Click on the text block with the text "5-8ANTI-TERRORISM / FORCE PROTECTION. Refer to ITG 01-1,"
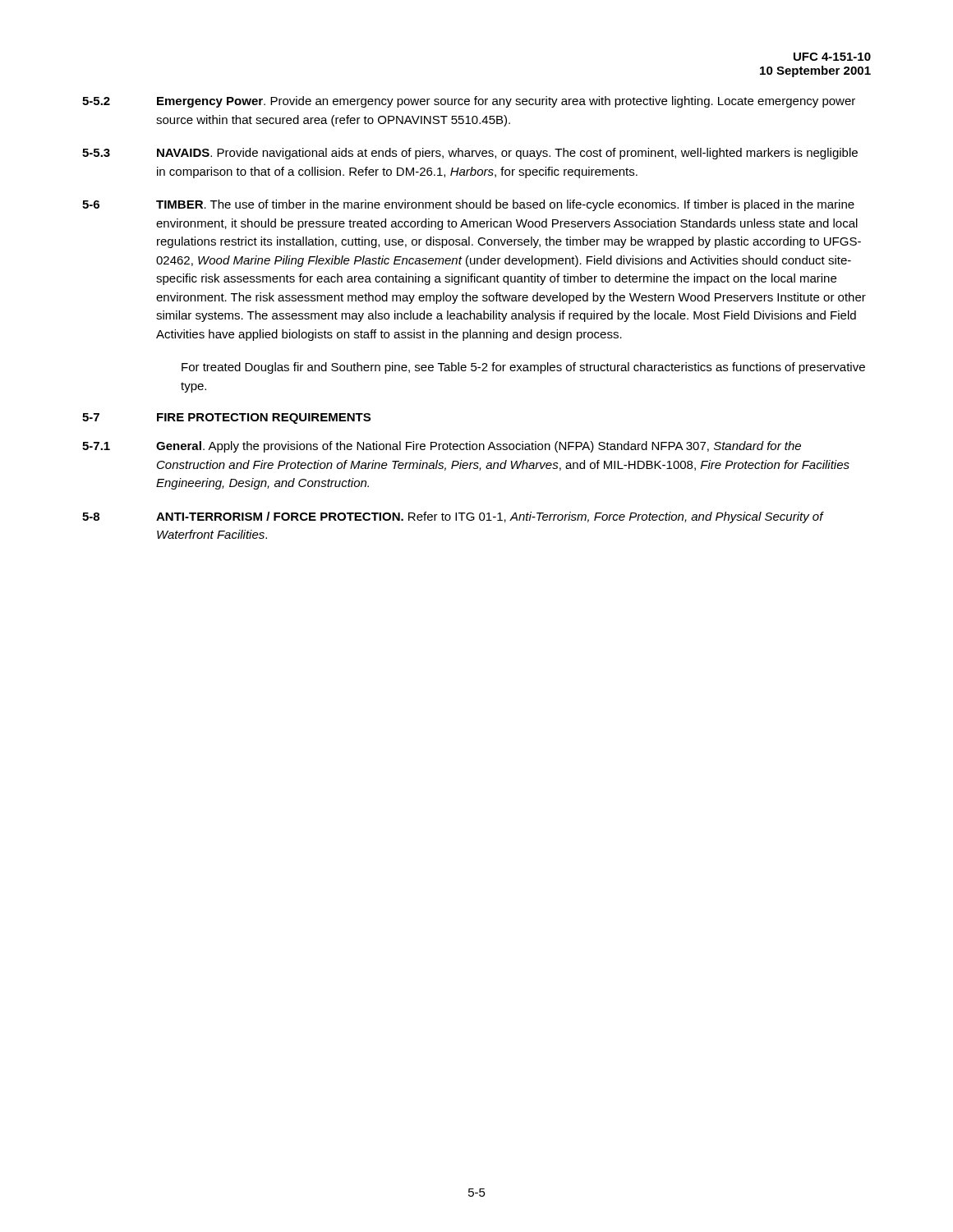The height and width of the screenshot is (1232, 953). 474,526
